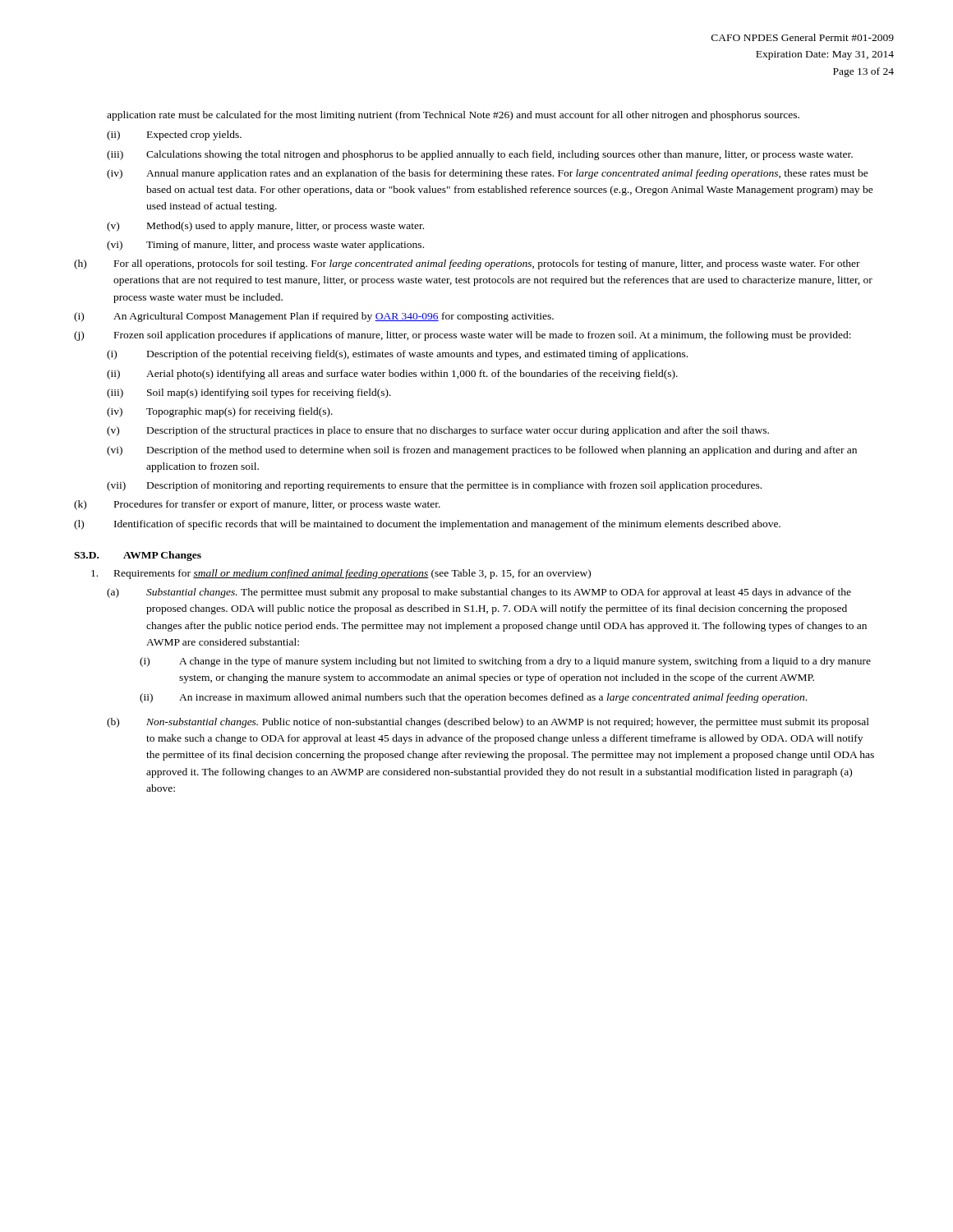Viewport: 953px width, 1232px height.
Task: Select the list item containing "(i) Description of the potential receiving field(s),"
Action: [x=493, y=354]
